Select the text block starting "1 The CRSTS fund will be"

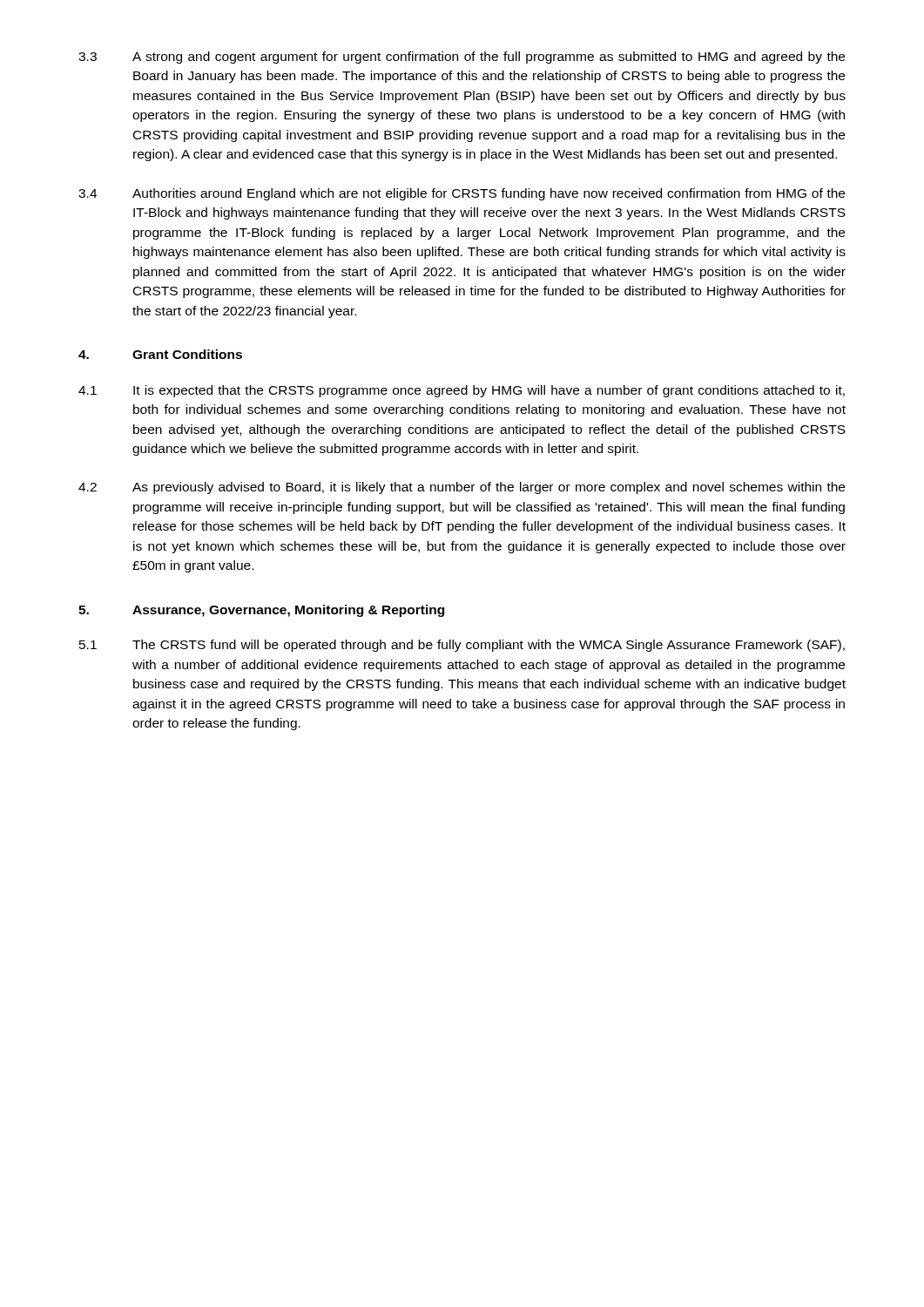coord(462,684)
